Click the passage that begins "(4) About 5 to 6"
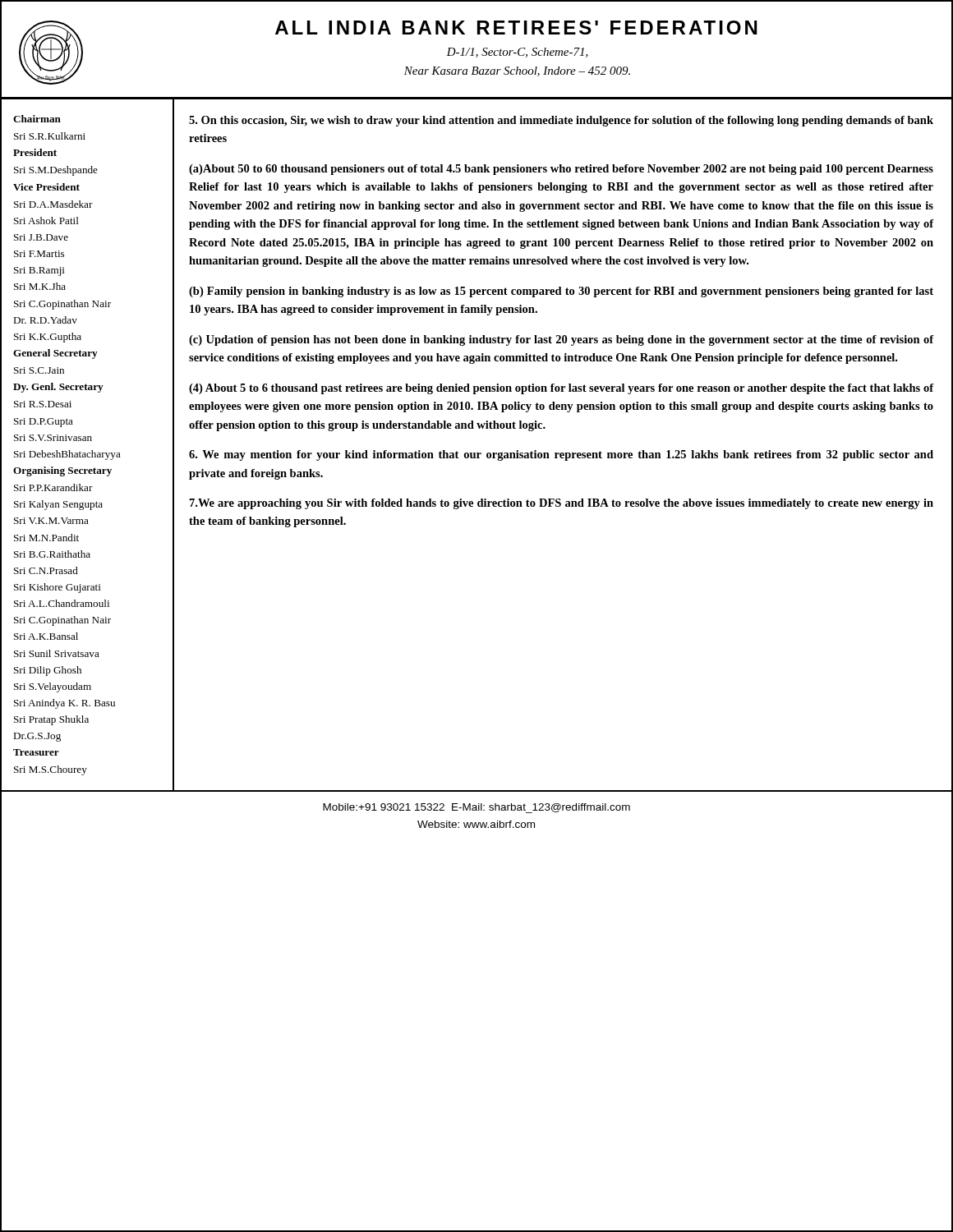This screenshot has height=1232, width=953. coord(561,406)
